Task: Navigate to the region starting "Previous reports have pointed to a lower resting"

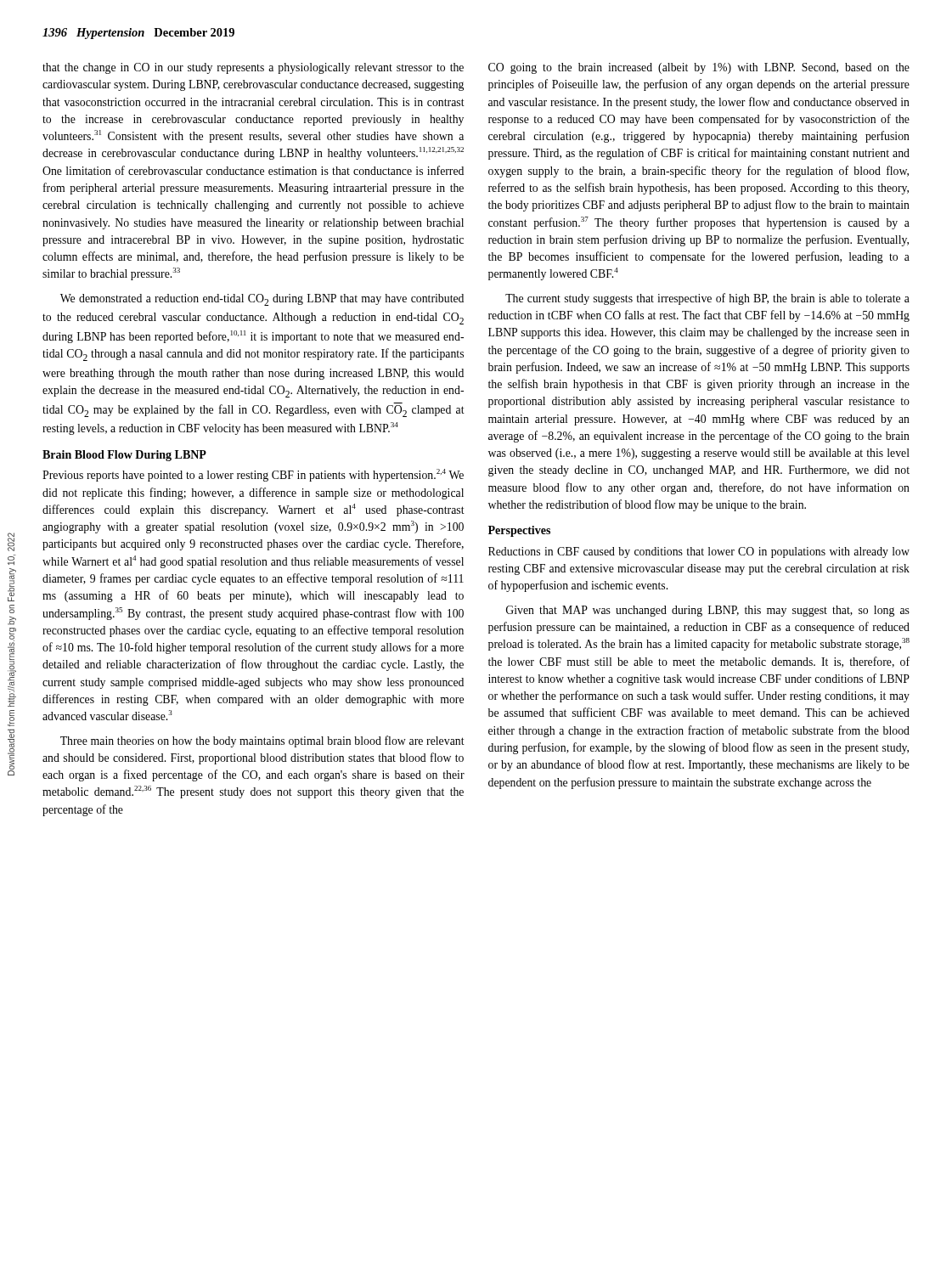Action: click(x=253, y=597)
